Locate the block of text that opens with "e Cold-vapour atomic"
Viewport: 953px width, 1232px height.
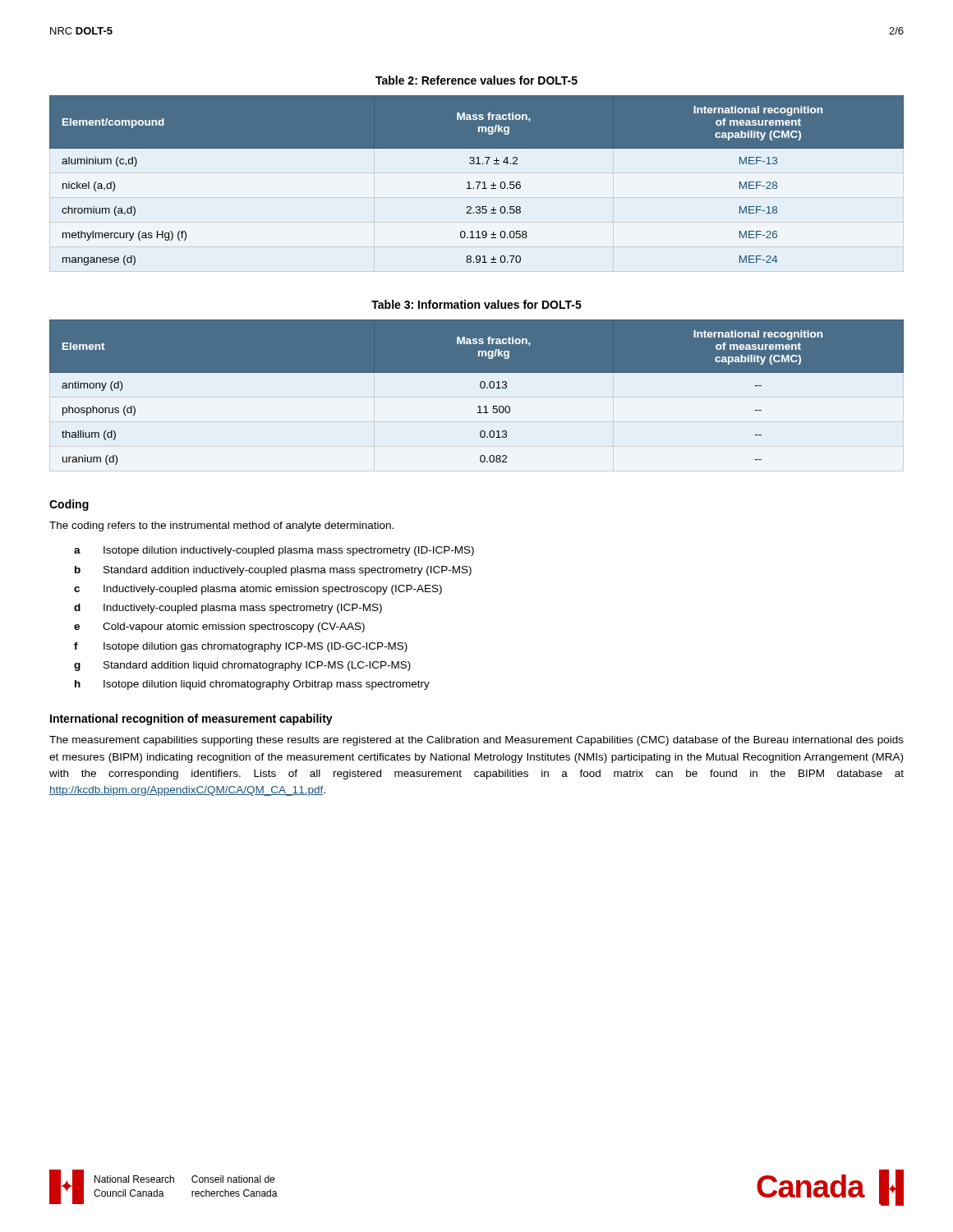(x=219, y=627)
